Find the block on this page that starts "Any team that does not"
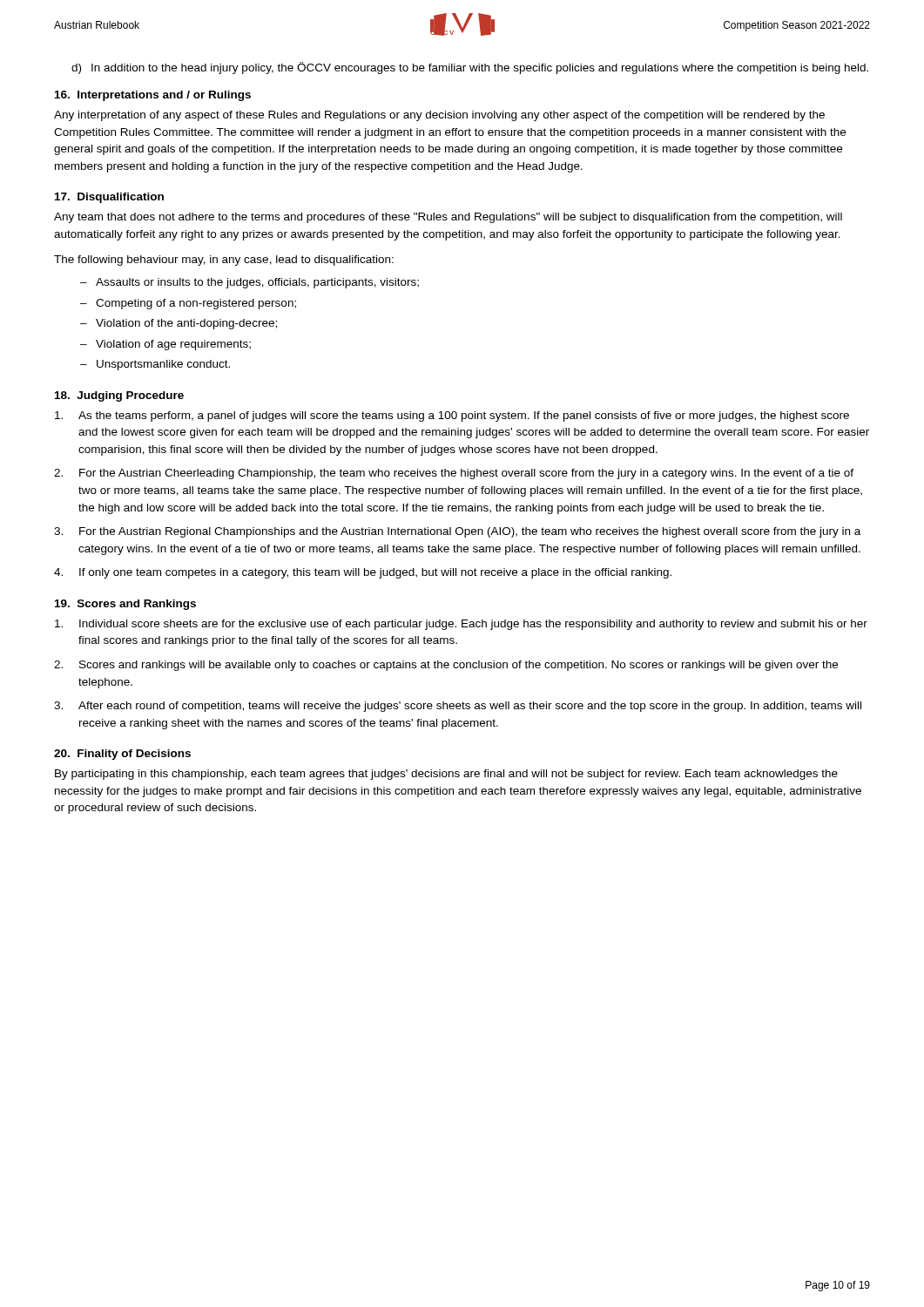The height and width of the screenshot is (1307, 924). tap(462, 226)
